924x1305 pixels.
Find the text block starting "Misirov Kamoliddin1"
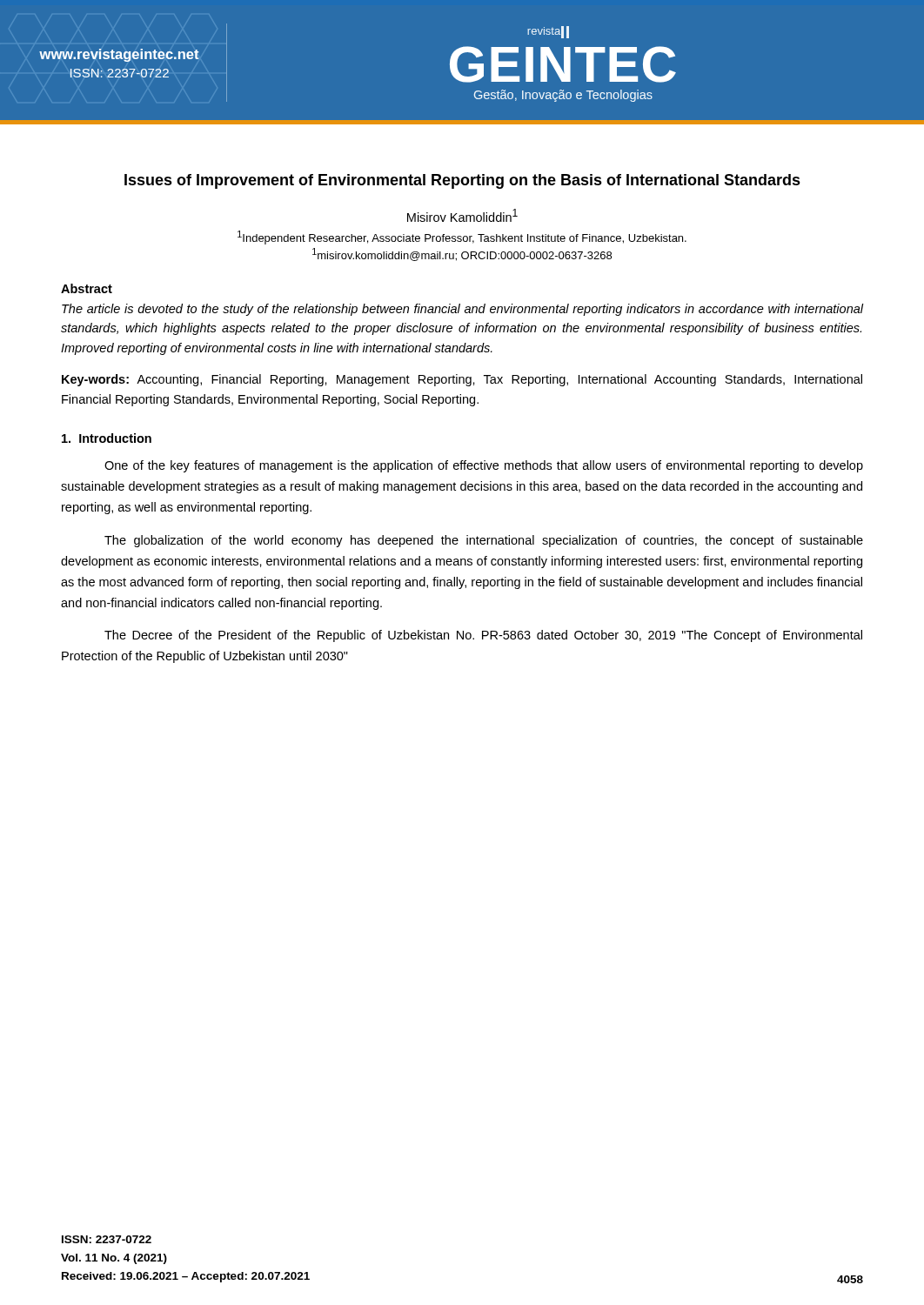click(x=462, y=216)
